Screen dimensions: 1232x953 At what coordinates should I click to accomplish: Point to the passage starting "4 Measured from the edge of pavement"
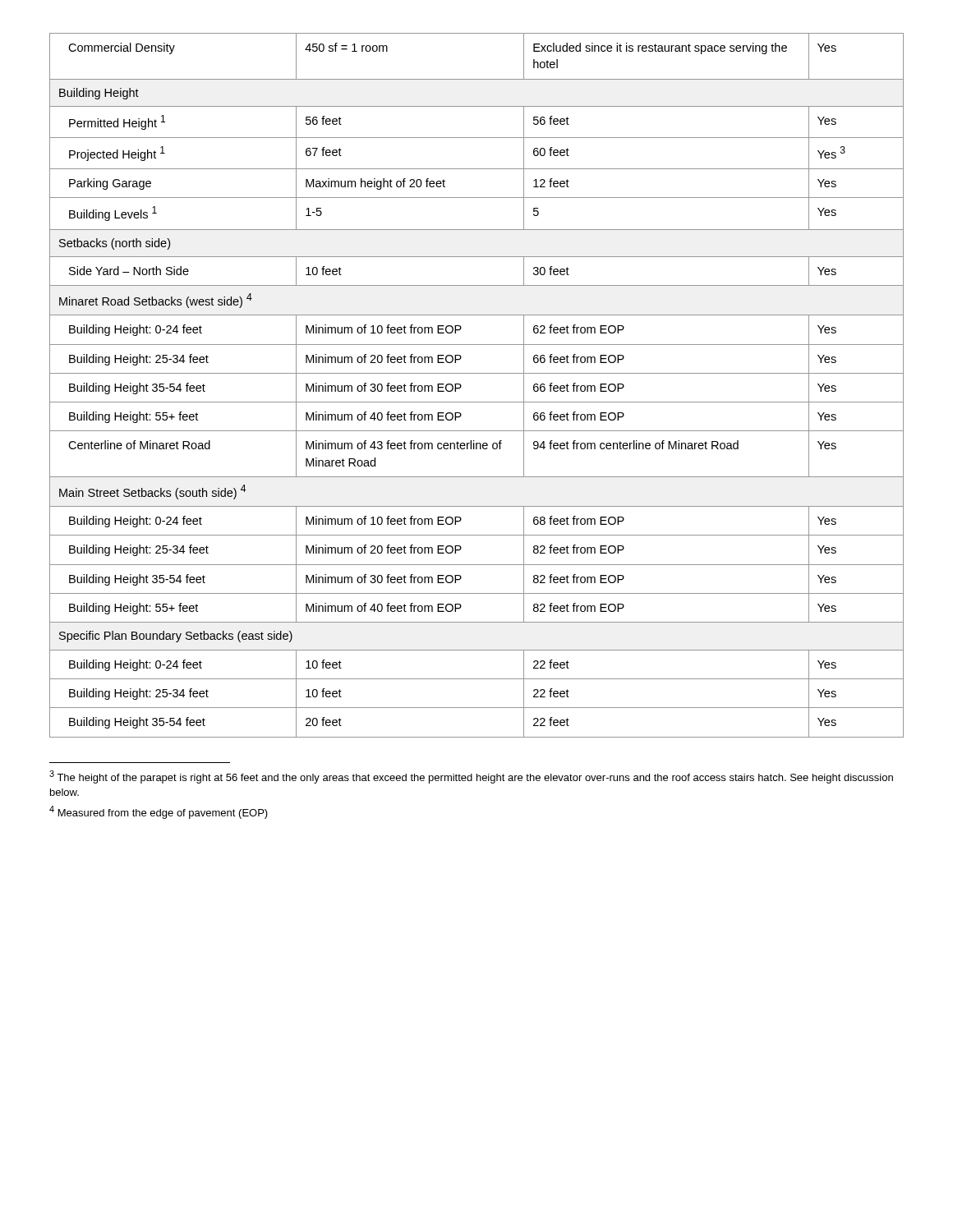click(159, 812)
